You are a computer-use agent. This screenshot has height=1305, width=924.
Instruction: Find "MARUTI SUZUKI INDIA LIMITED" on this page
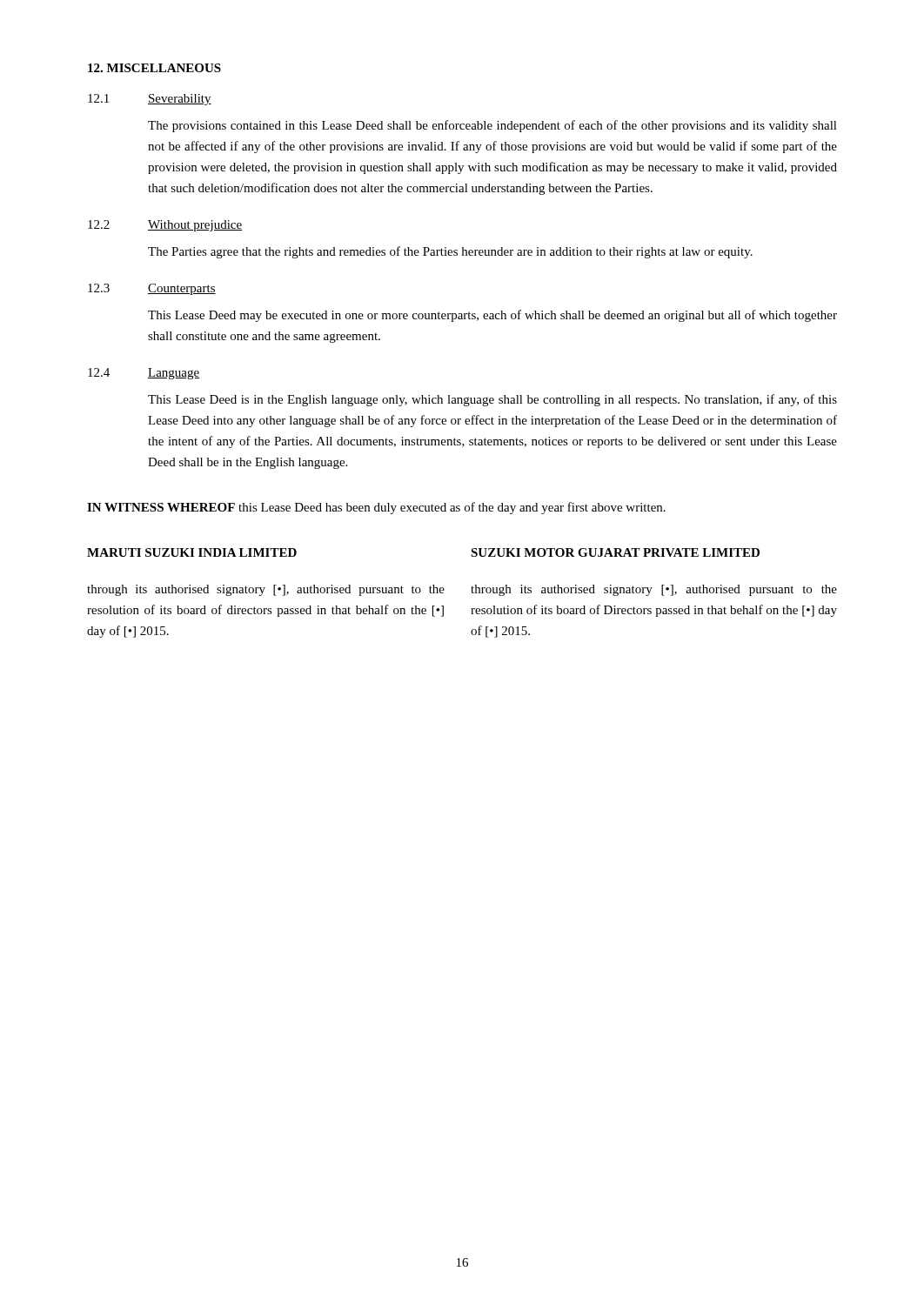coord(192,552)
